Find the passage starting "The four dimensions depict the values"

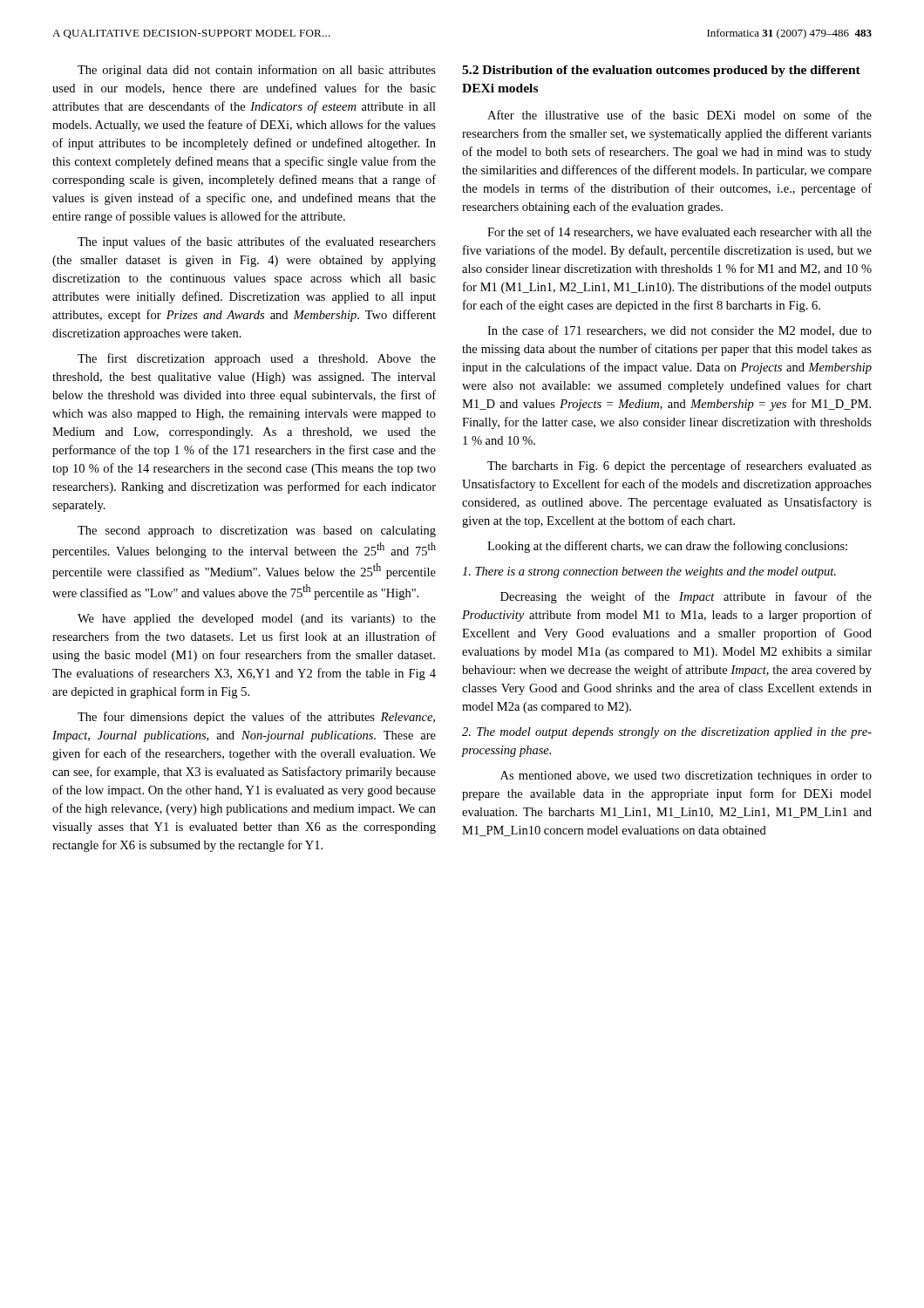244,781
